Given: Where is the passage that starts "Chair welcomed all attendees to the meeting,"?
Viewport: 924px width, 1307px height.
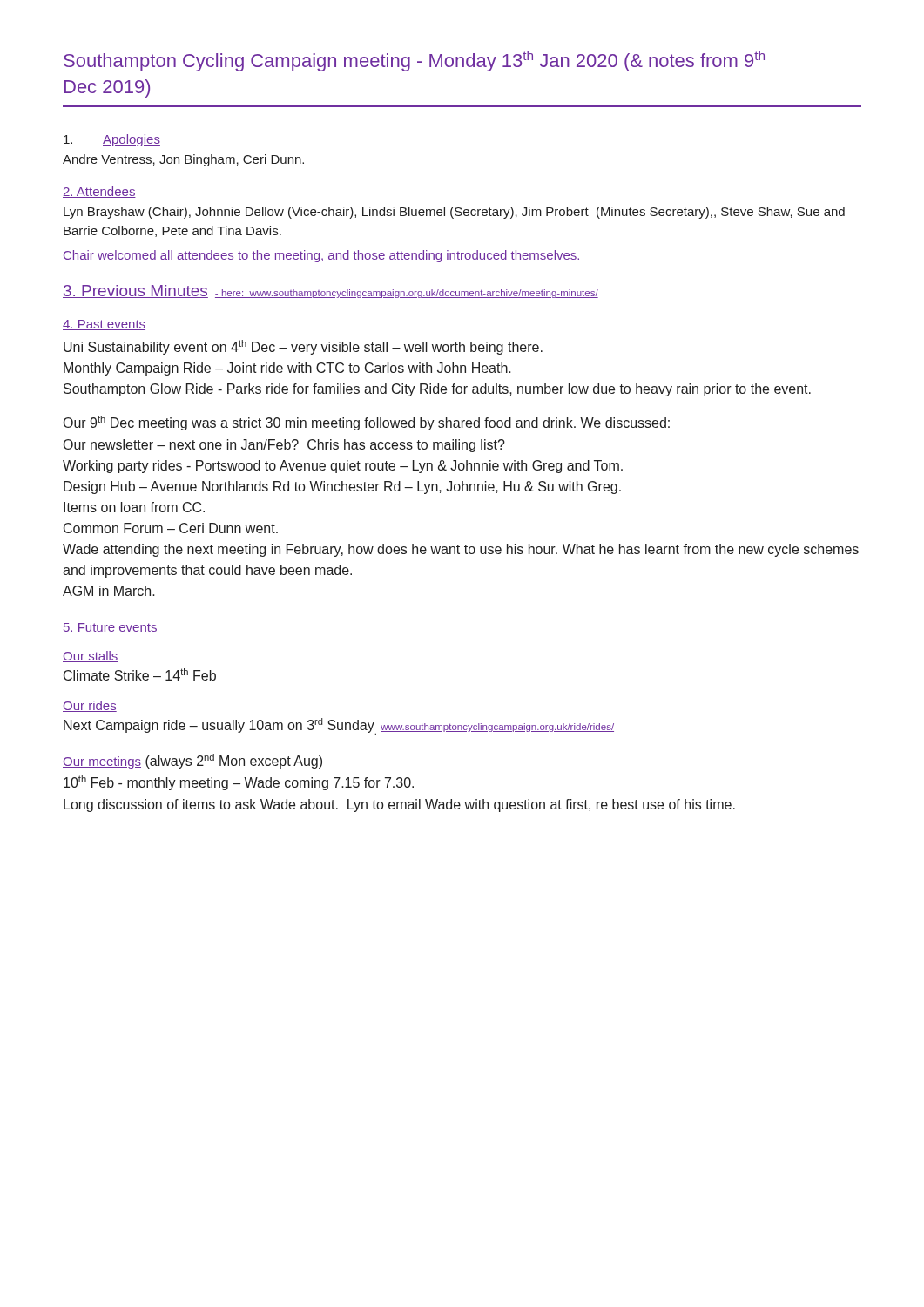Looking at the screenshot, I should pyautogui.click(x=322, y=255).
